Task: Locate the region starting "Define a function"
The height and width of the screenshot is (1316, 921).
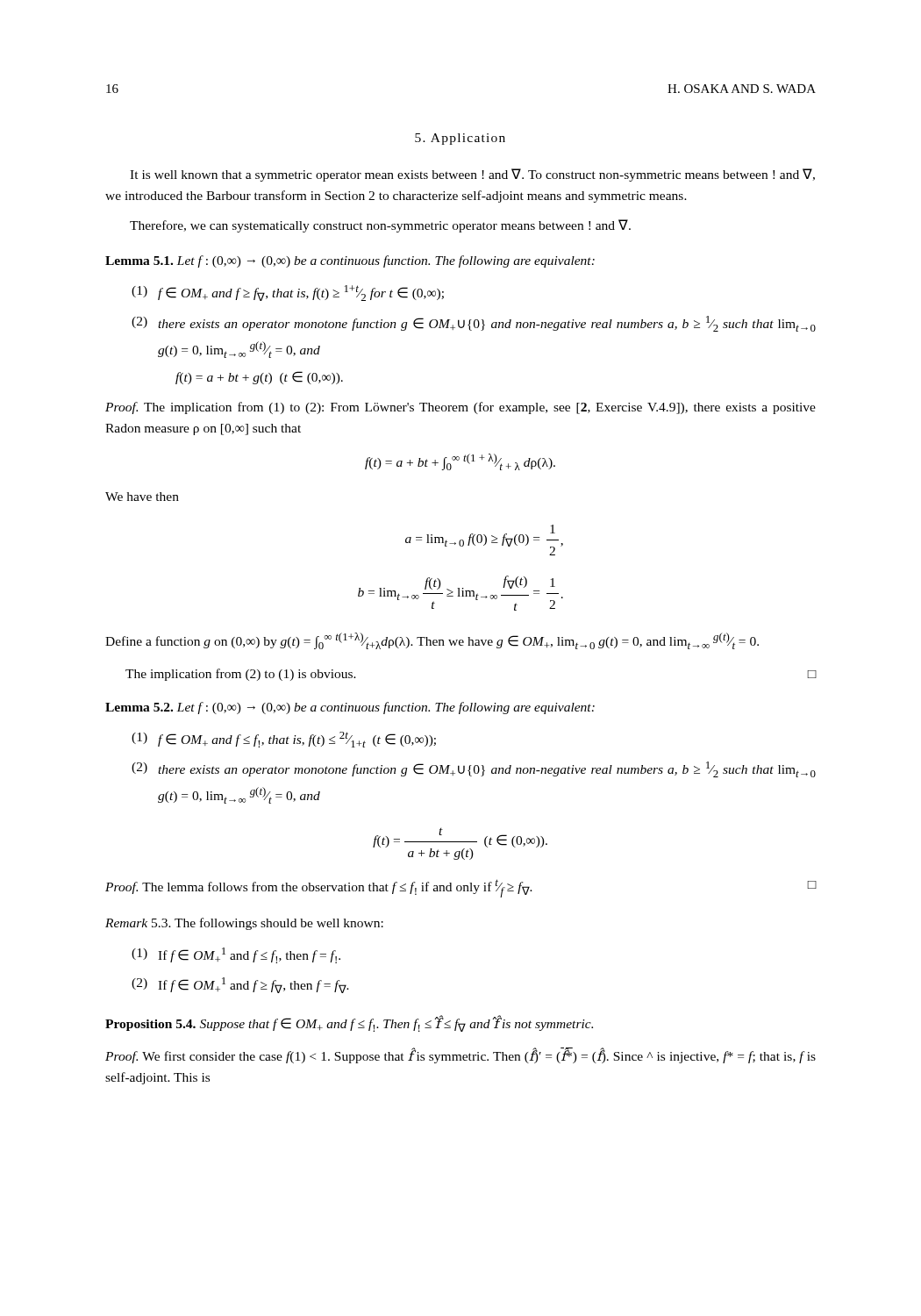Action: tap(433, 641)
